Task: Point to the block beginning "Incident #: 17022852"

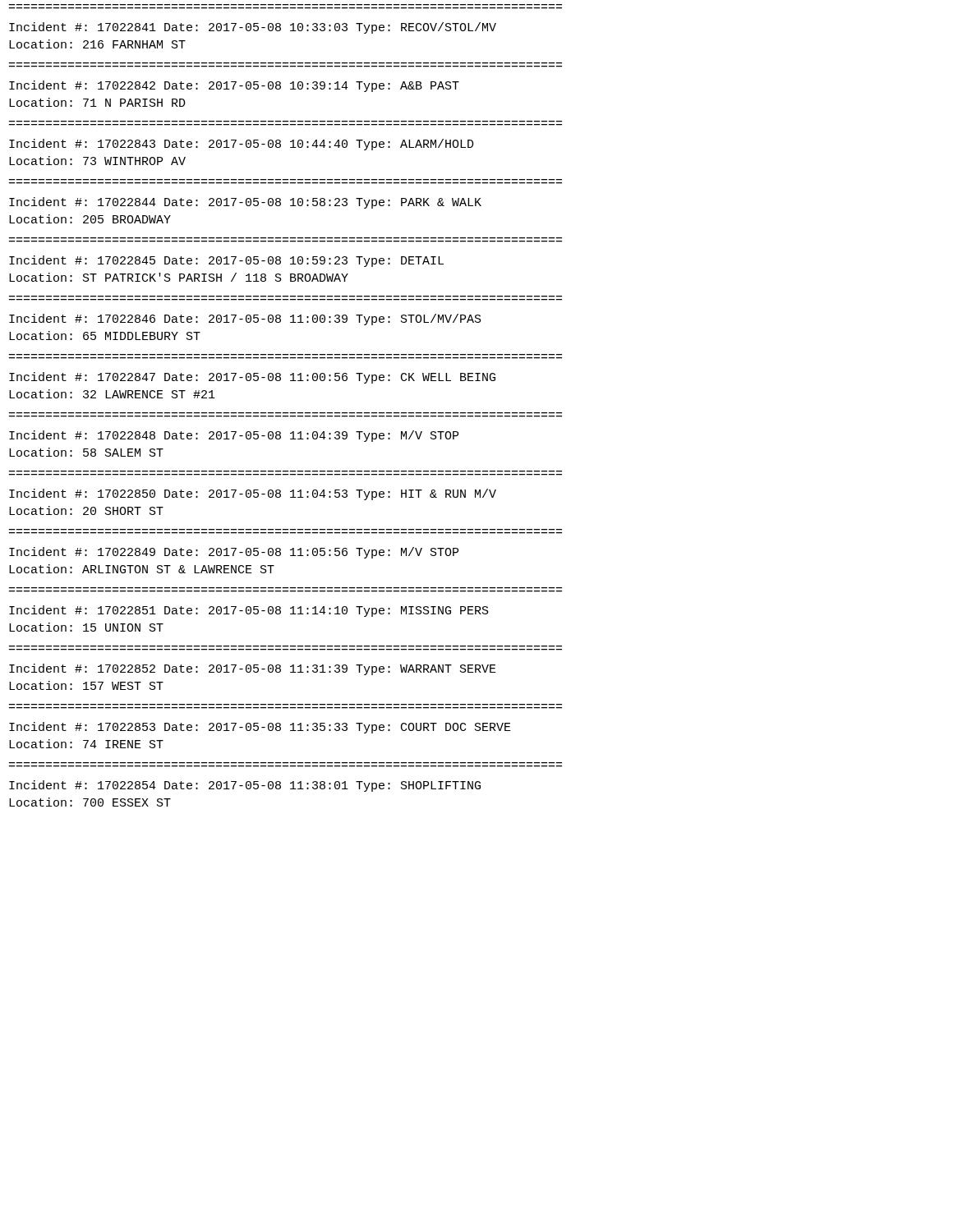Action: (x=476, y=679)
